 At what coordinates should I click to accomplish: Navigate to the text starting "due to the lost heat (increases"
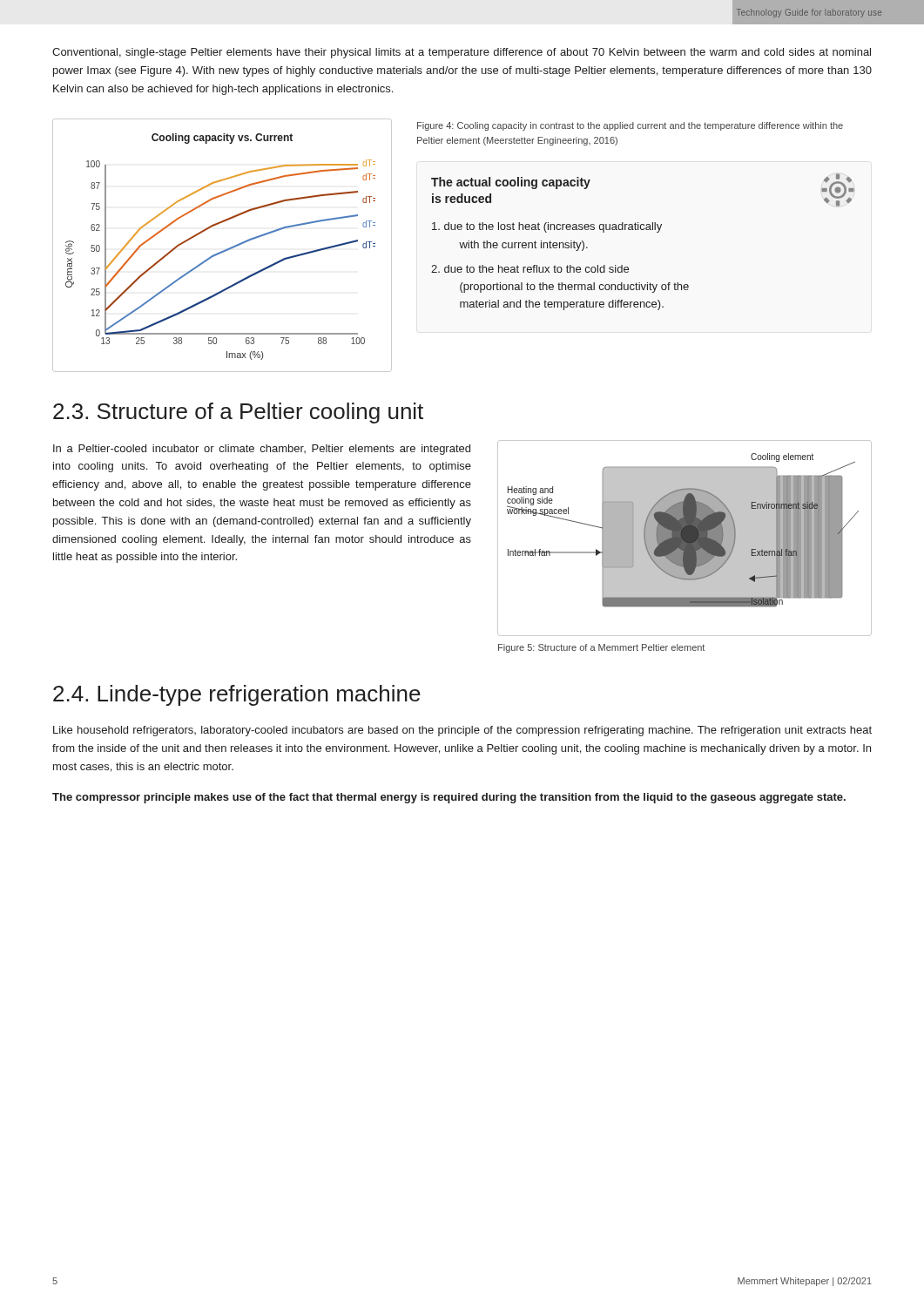pyautogui.click(x=547, y=235)
